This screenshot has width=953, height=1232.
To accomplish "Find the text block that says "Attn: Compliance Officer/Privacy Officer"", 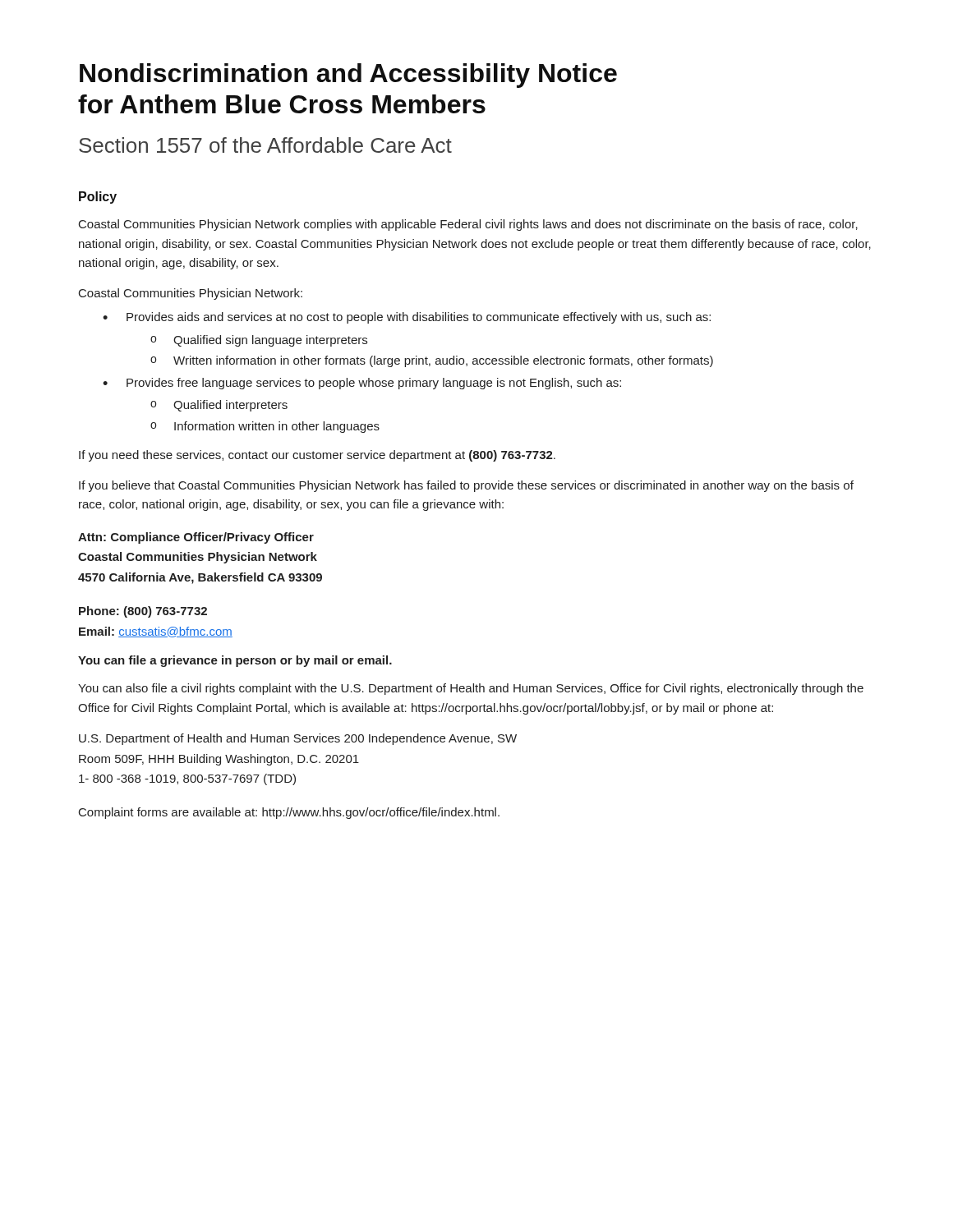I will 200,557.
